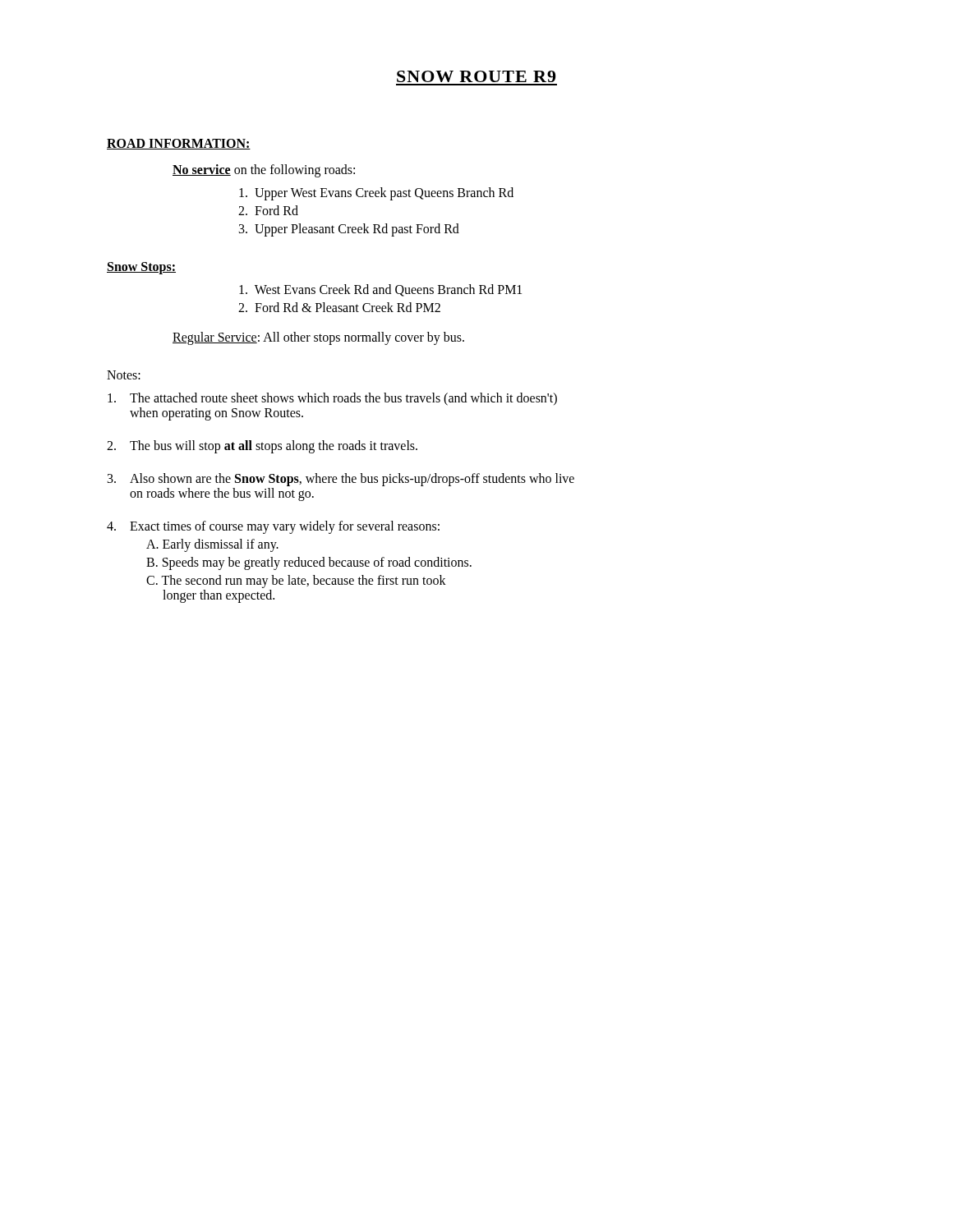Click on the list item with the text "West Evans Creek Rd"
This screenshot has width=953, height=1232.
(381, 290)
